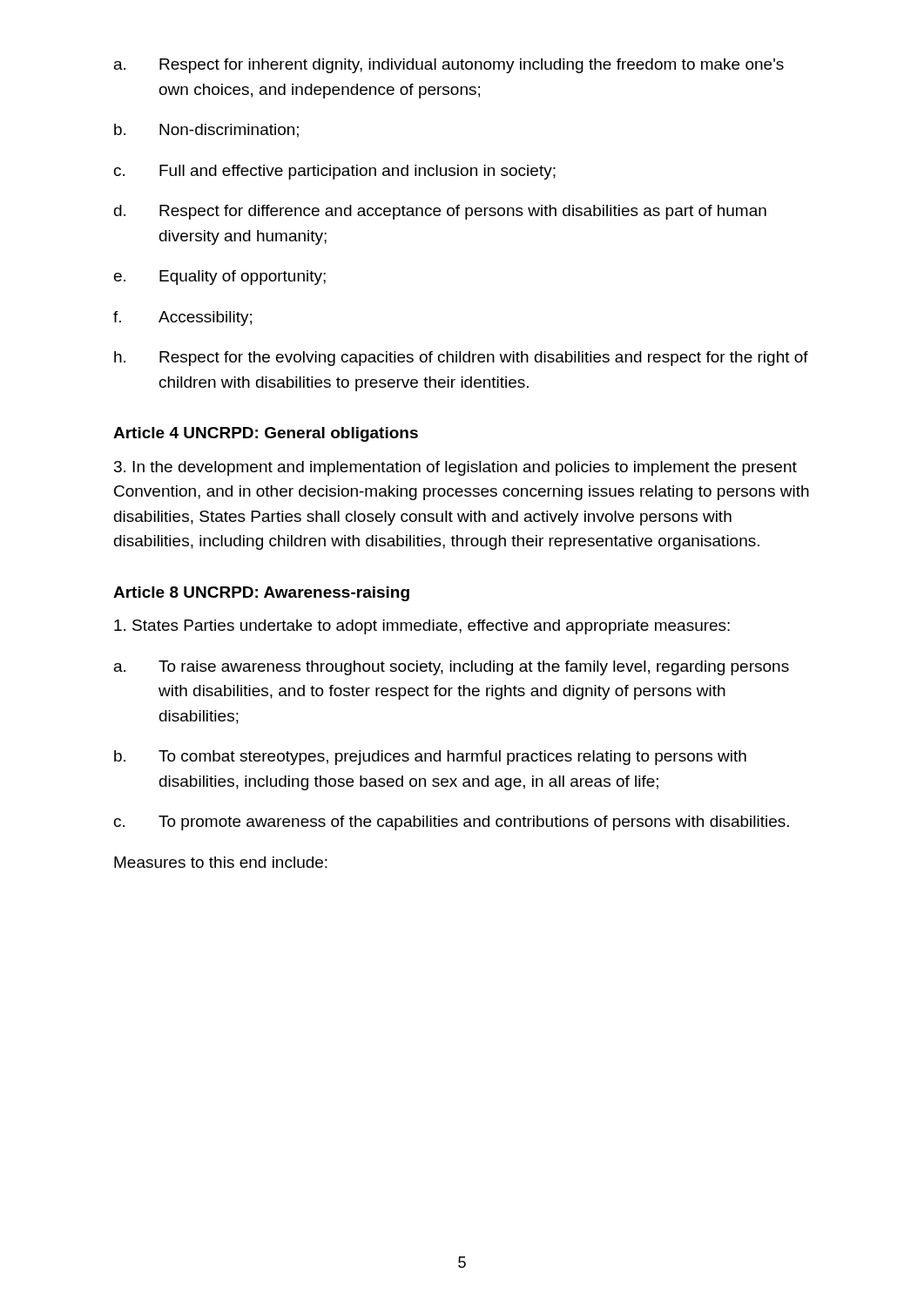Point to the passage starting "Measures to this end include:"

point(221,862)
